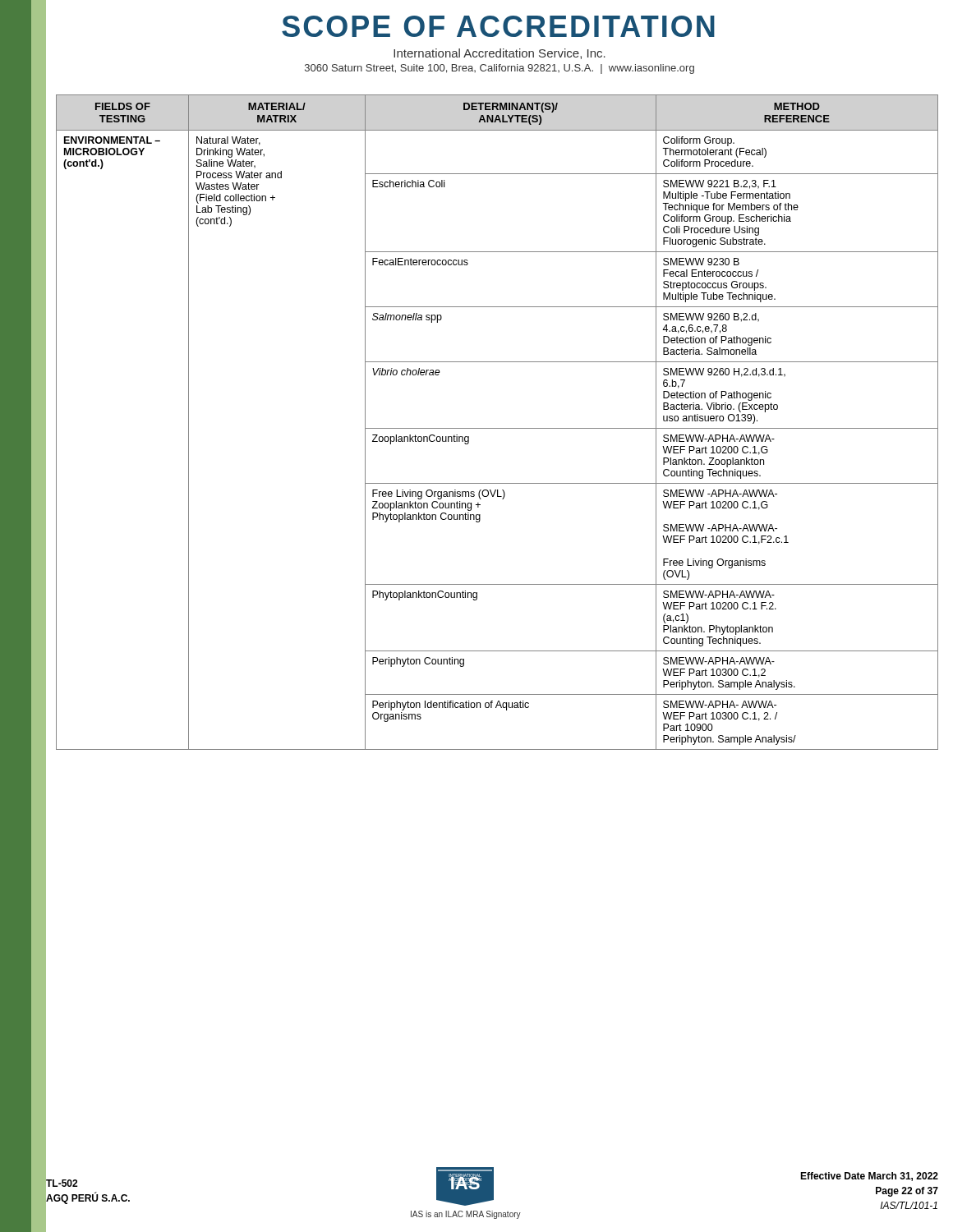953x1232 pixels.
Task: Click on the logo
Action: point(465,1191)
